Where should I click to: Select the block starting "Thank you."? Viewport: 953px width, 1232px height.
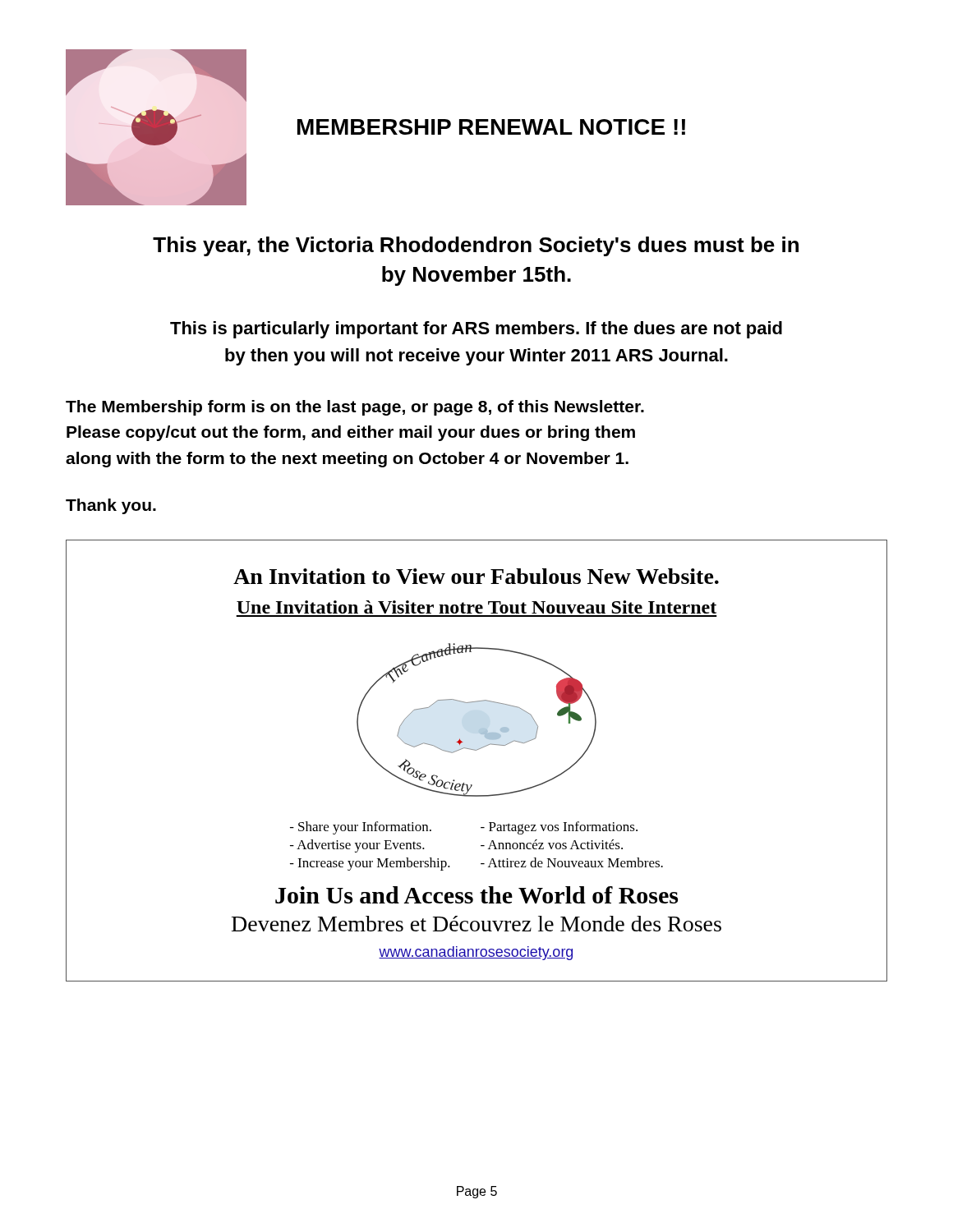(x=111, y=505)
